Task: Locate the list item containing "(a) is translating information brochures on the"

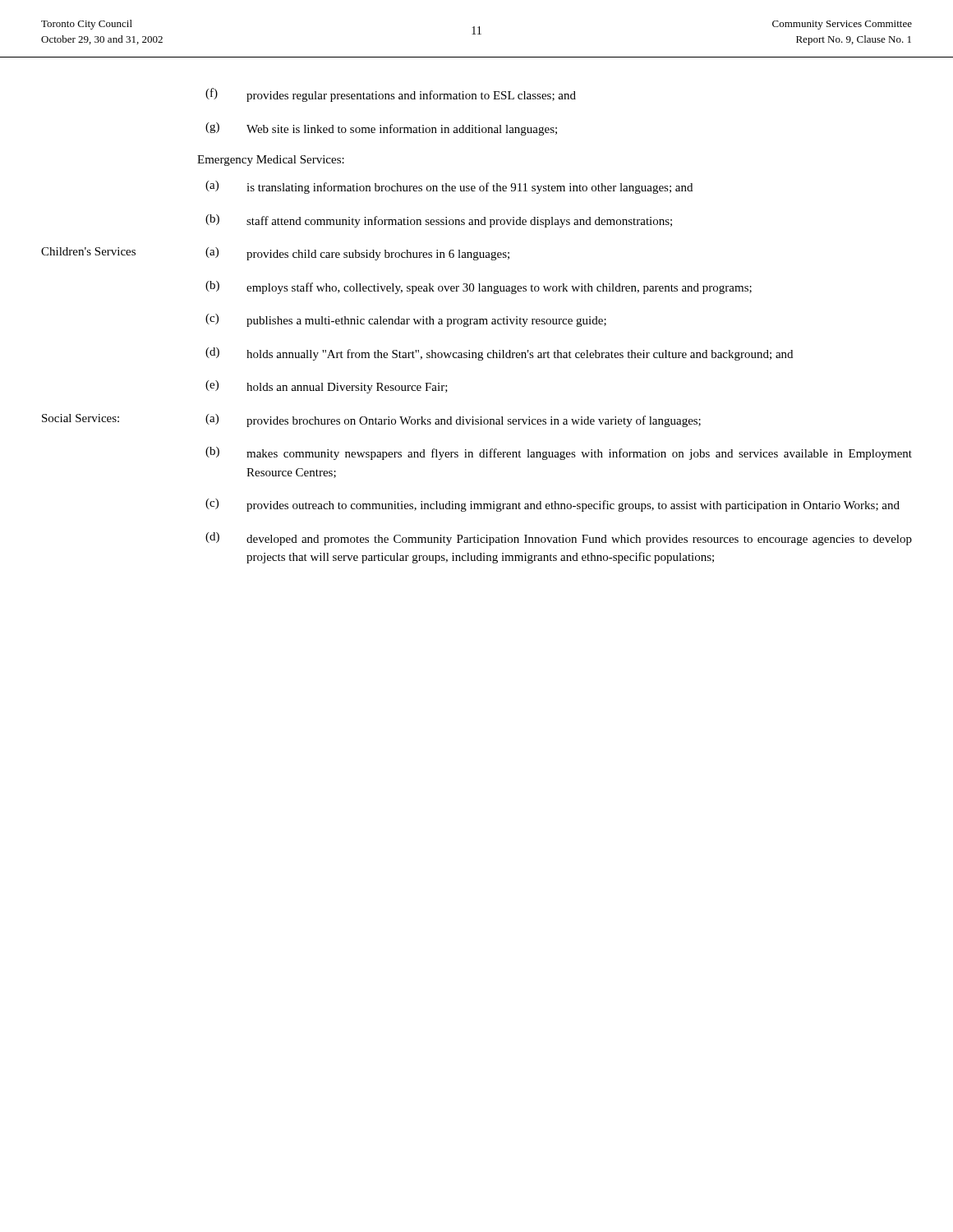Action: click(555, 188)
